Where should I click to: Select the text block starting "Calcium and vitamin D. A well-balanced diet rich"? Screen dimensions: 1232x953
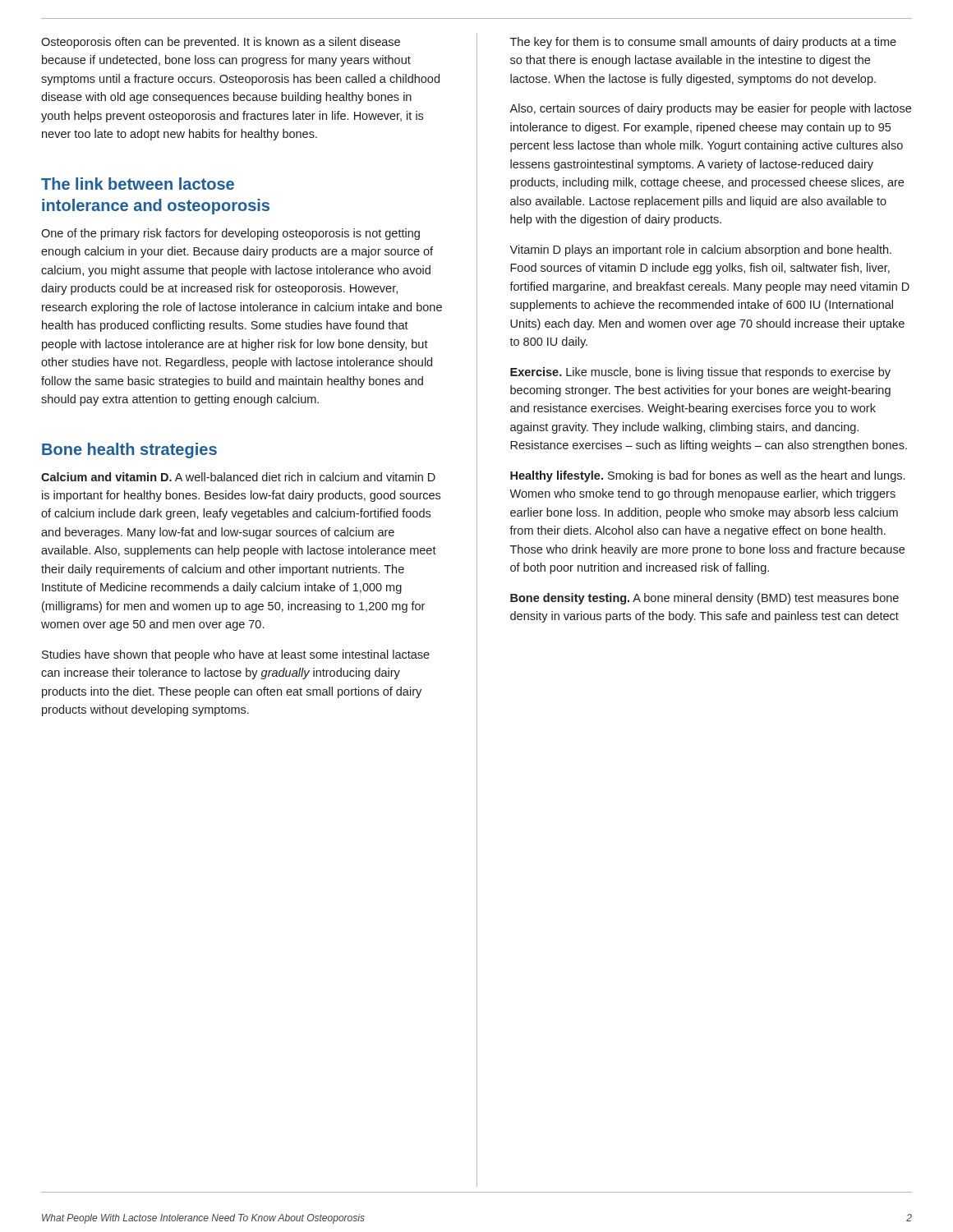click(x=241, y=551)
